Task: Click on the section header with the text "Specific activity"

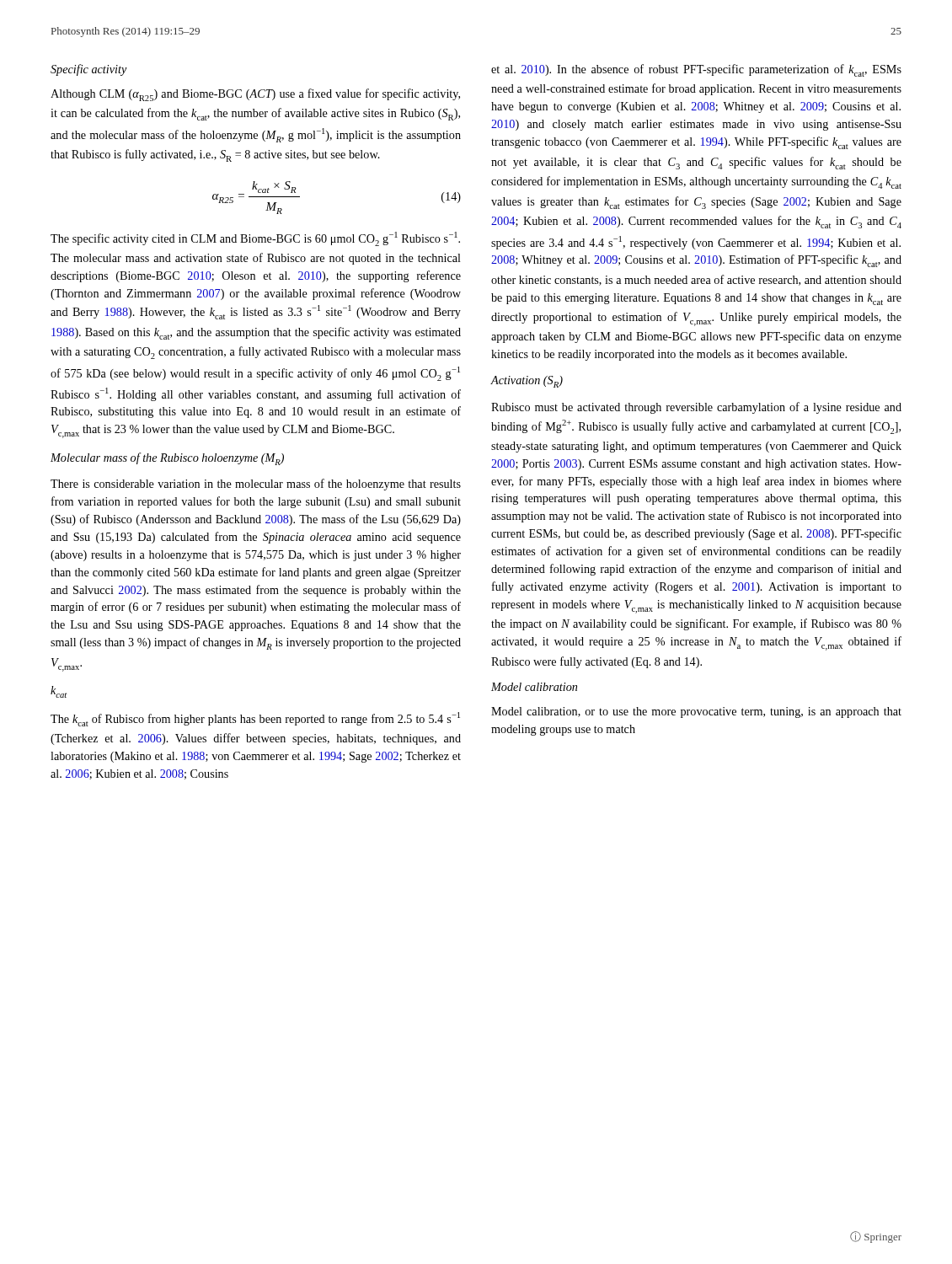Action: [89, 70]
